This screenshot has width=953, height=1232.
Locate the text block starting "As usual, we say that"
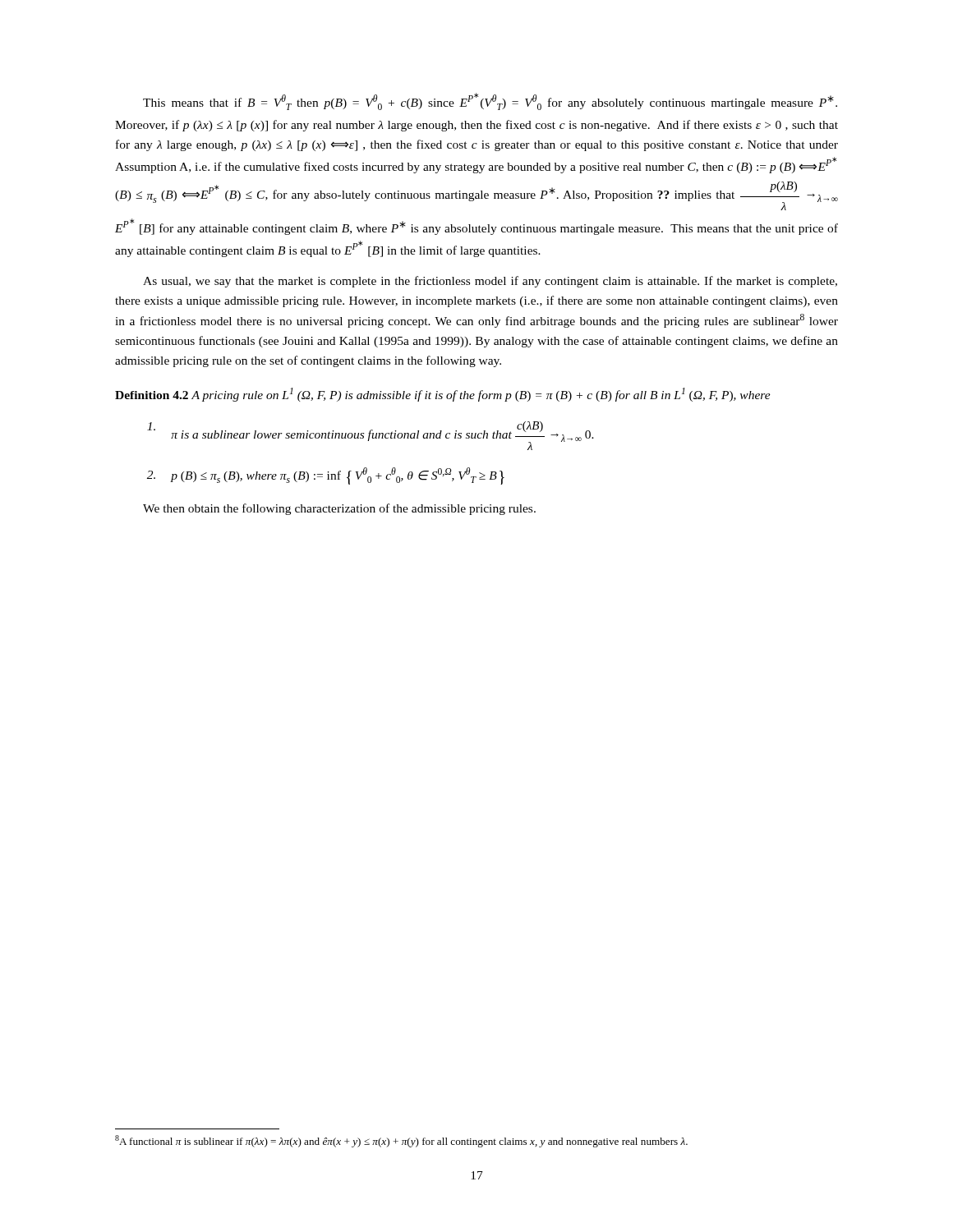click(476, 321)
